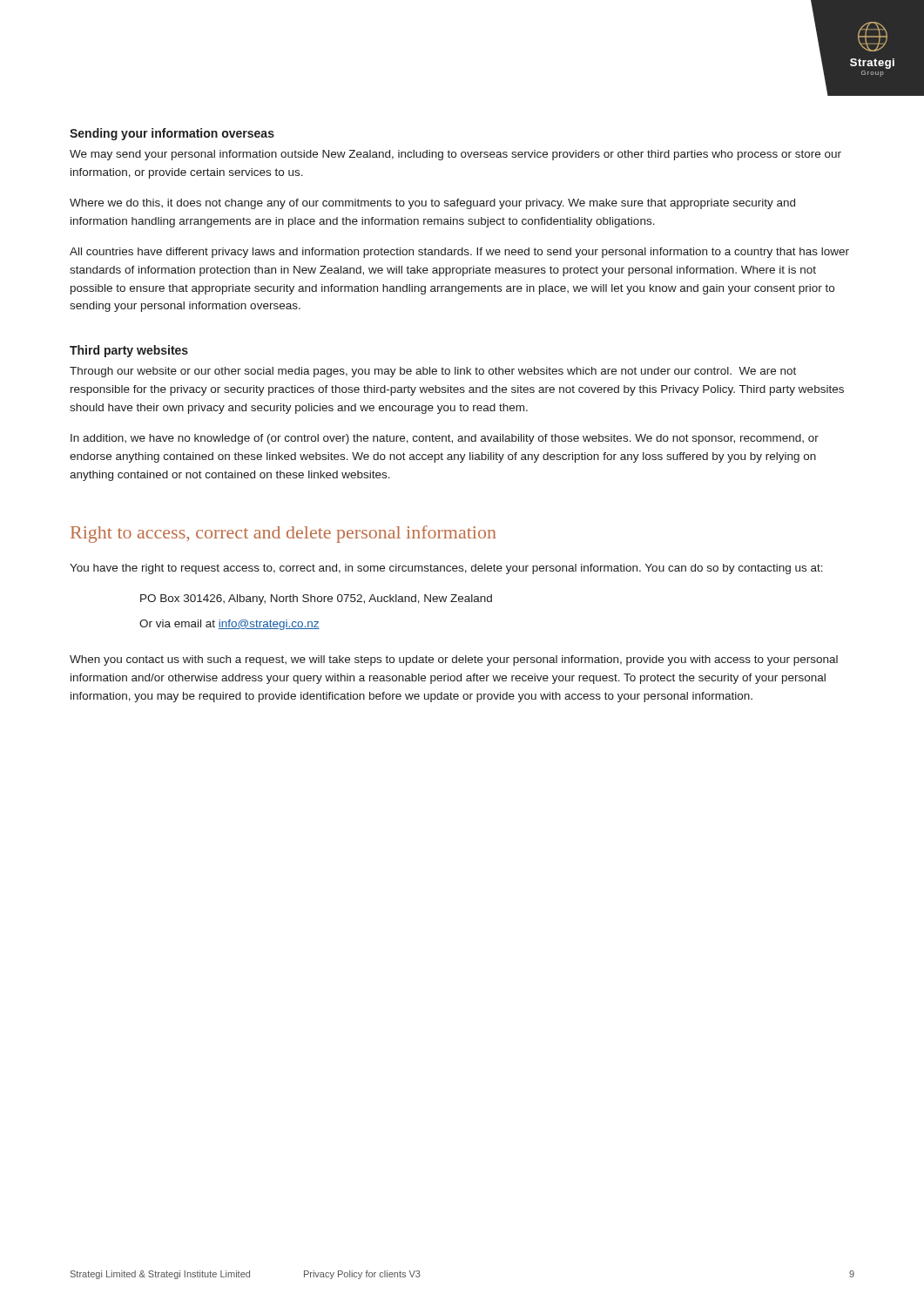The height and width of the screenshot is (1307, 924).
Task: Select the section header with the text "Sending your information"
Action: 172,133
